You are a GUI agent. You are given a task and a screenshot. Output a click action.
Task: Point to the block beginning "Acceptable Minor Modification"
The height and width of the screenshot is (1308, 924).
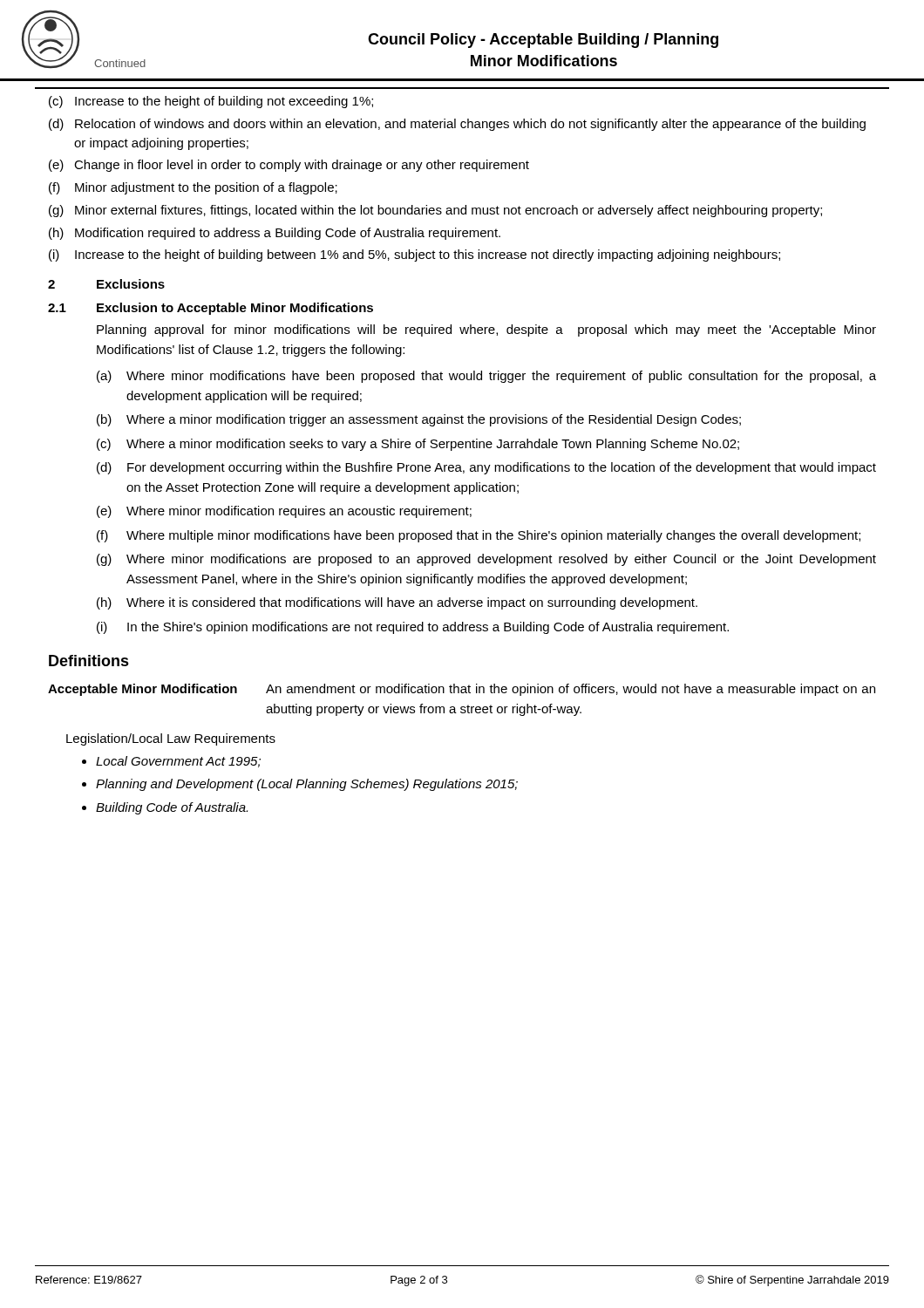(462, 699)
